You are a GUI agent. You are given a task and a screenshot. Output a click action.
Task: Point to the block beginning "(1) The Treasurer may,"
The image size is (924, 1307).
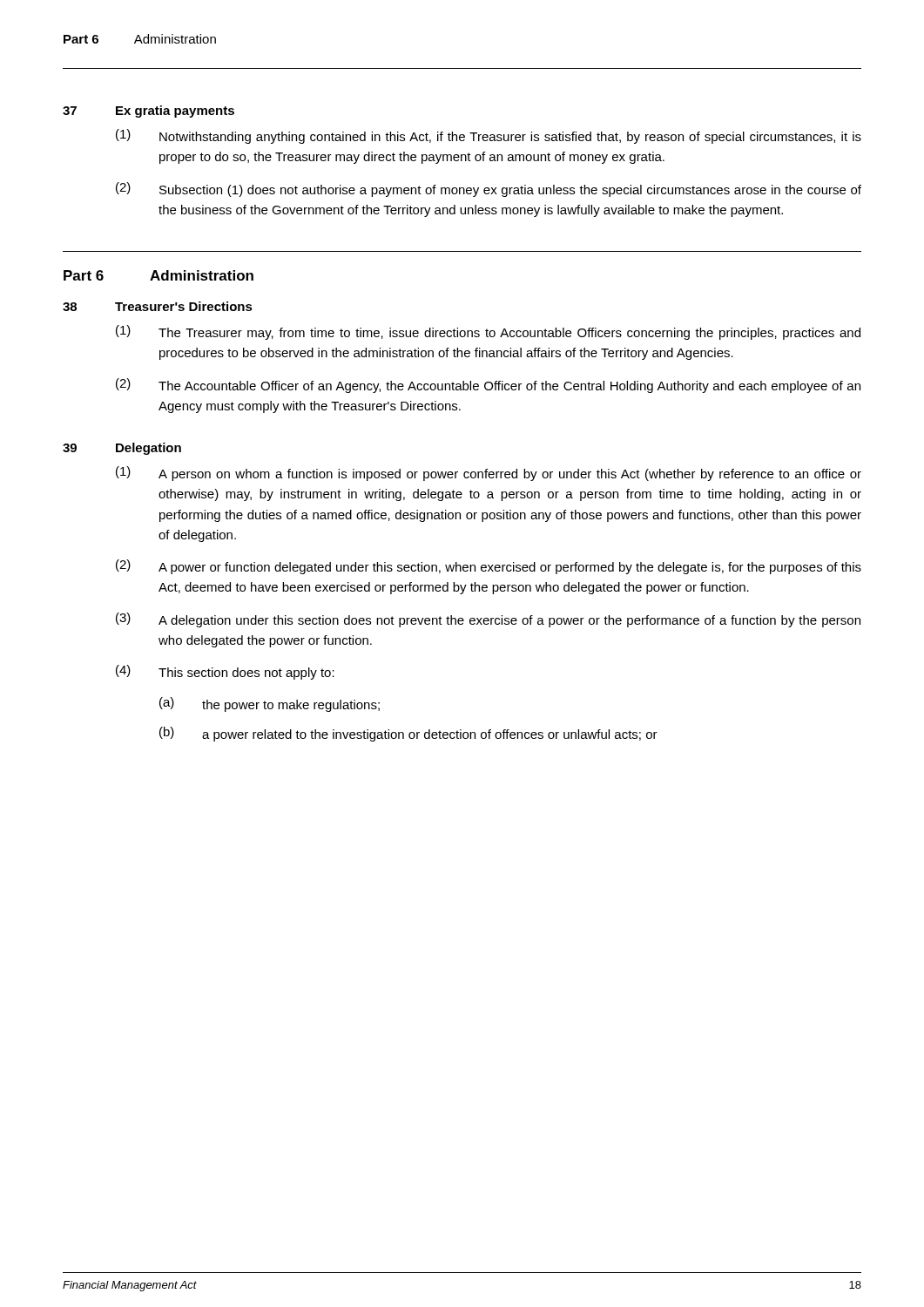(488, 343)
